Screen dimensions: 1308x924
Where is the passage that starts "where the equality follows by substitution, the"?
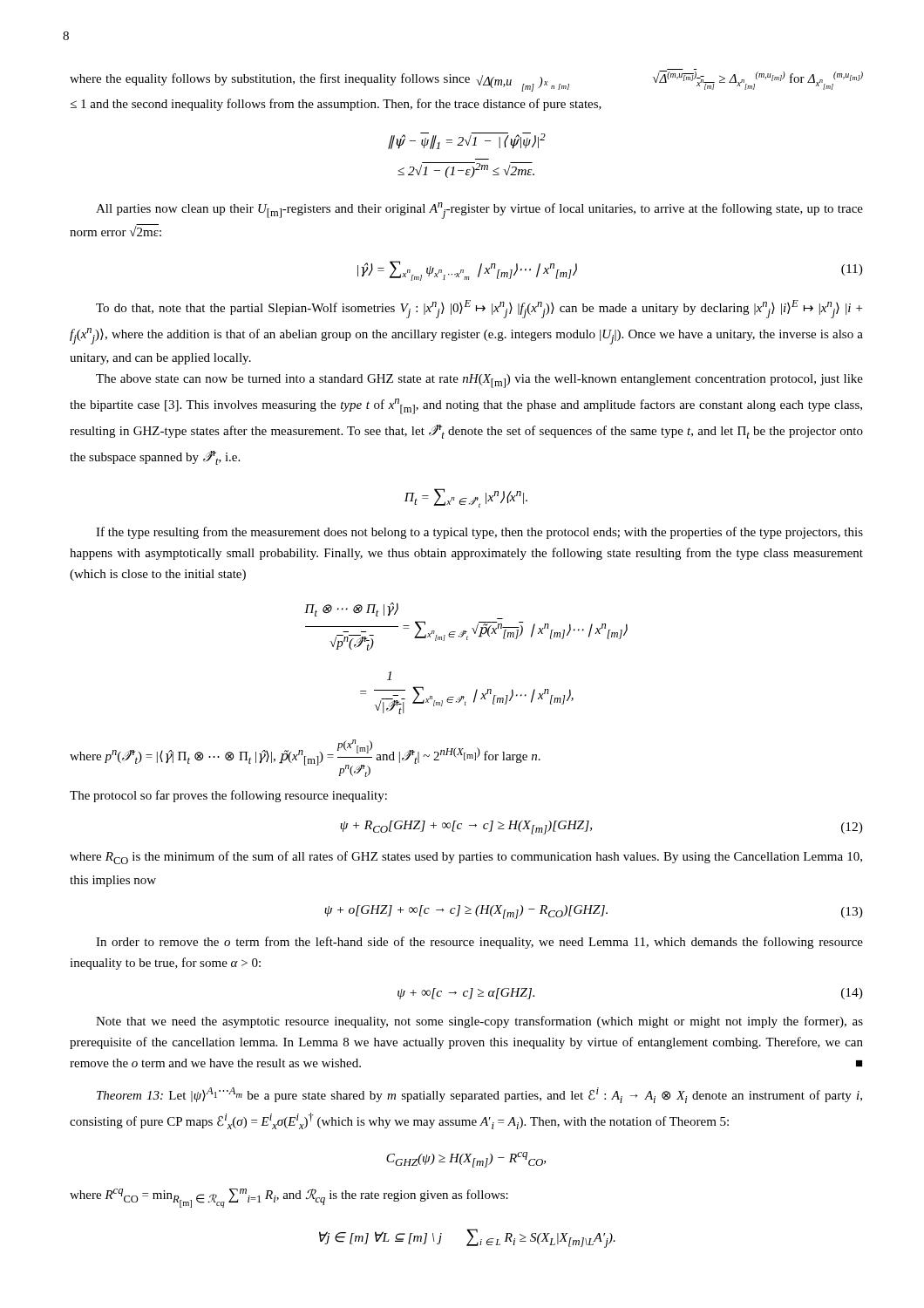466,89
